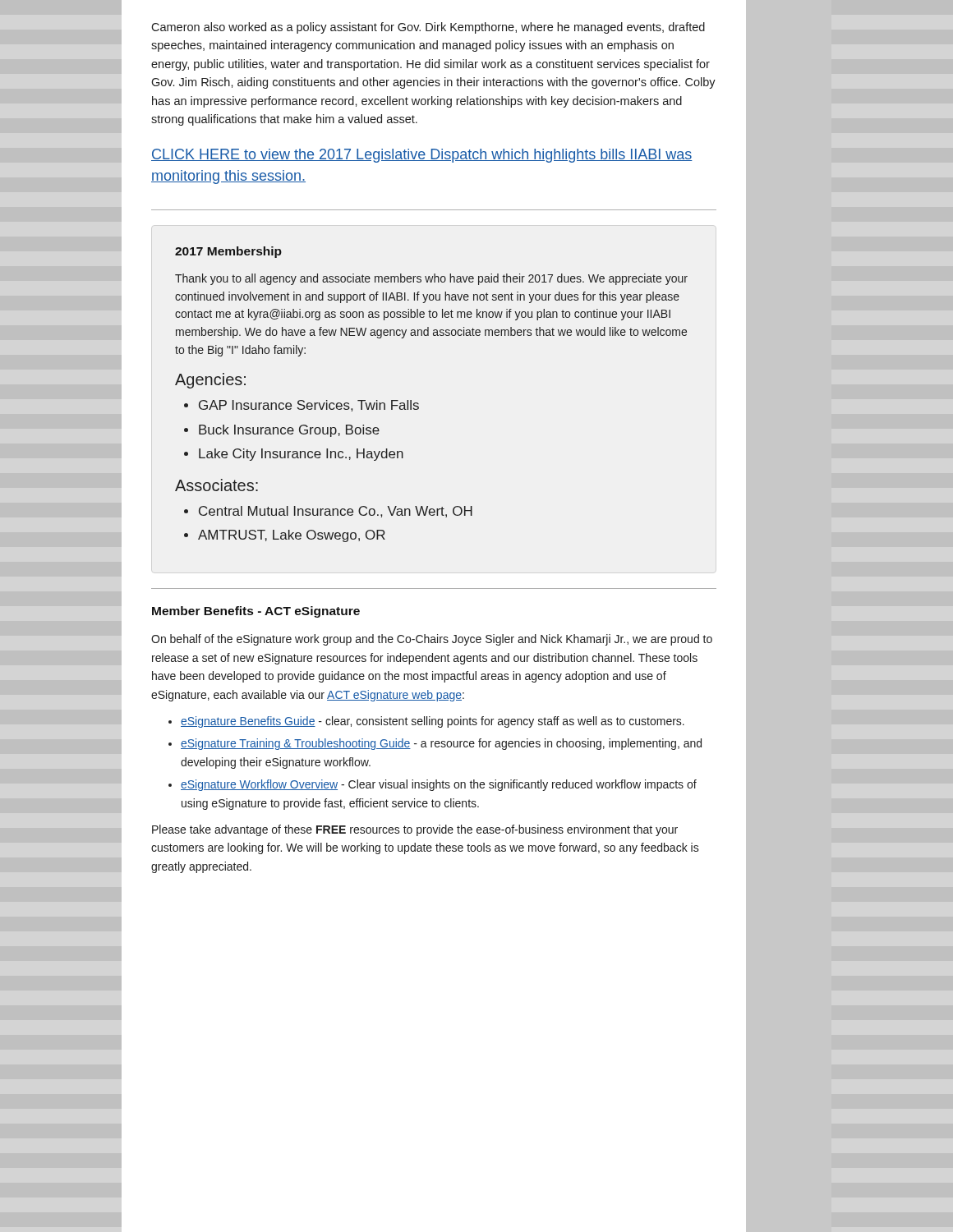Locate the list item that reads "AMTRUST, Lake Oswego, OR"

click(x=292, y=535)
